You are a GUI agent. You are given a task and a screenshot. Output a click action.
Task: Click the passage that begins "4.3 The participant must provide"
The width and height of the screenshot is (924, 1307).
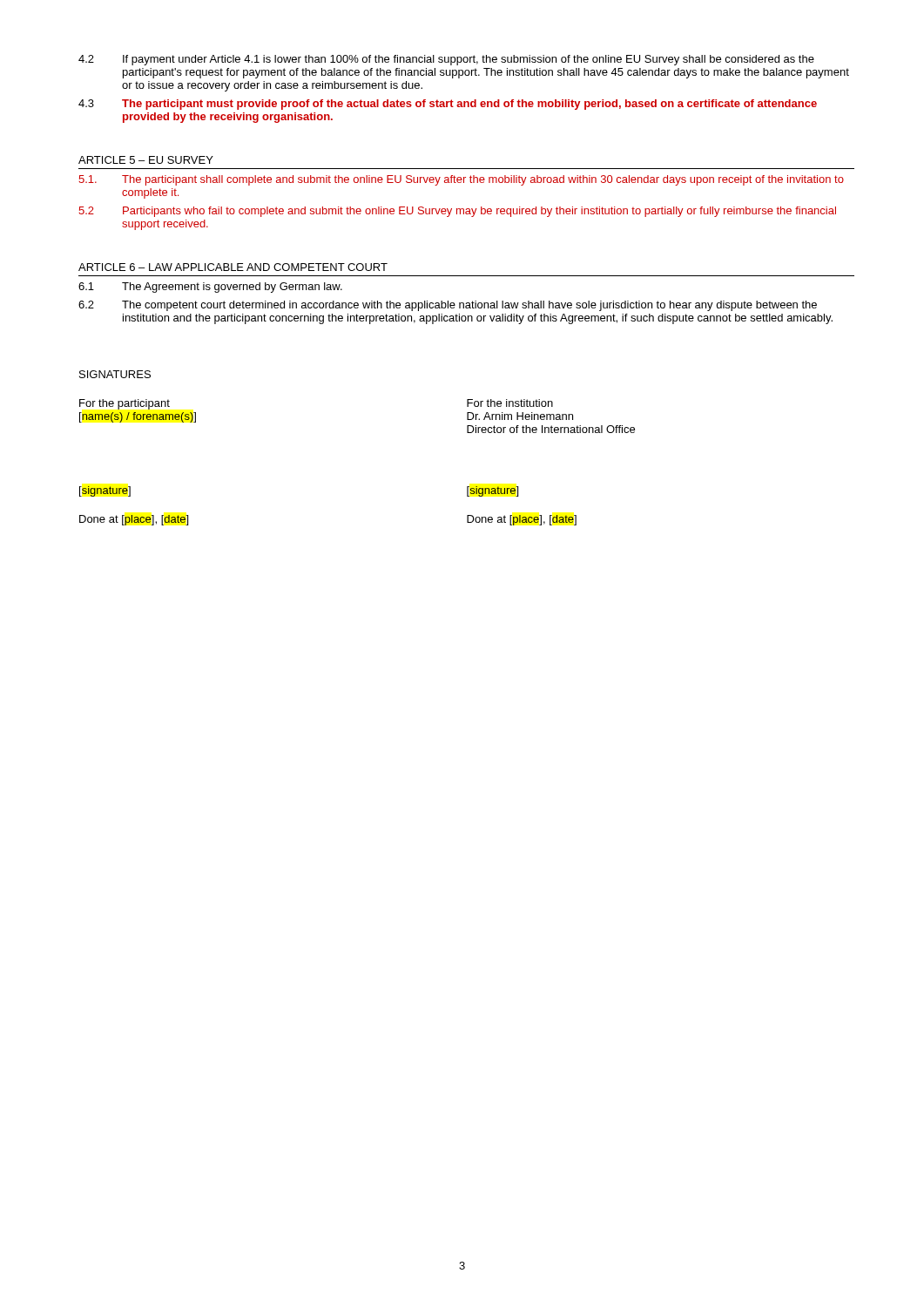[x=466, y=110]
